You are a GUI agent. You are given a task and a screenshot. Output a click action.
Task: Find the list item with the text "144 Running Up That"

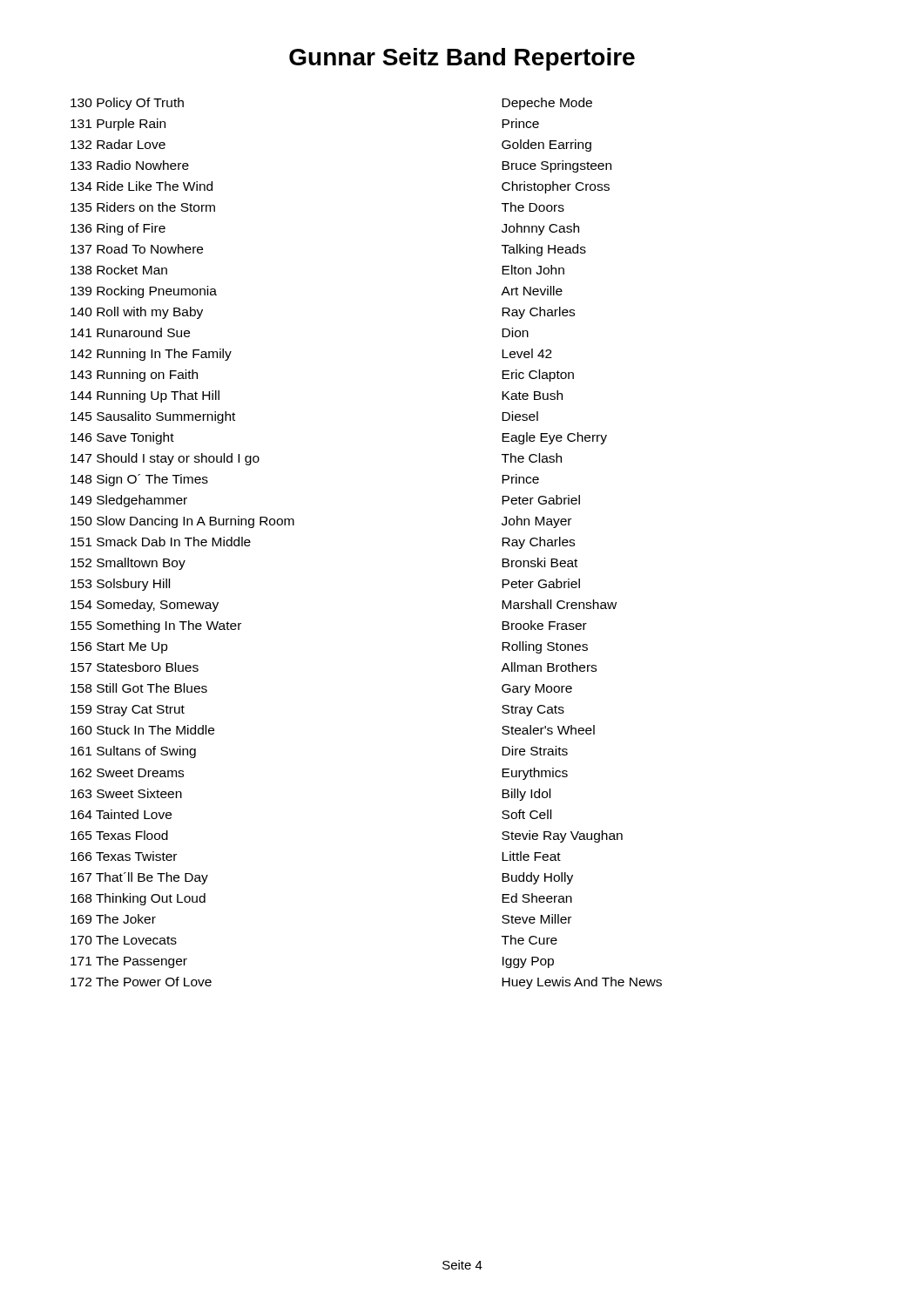(145, 395)
